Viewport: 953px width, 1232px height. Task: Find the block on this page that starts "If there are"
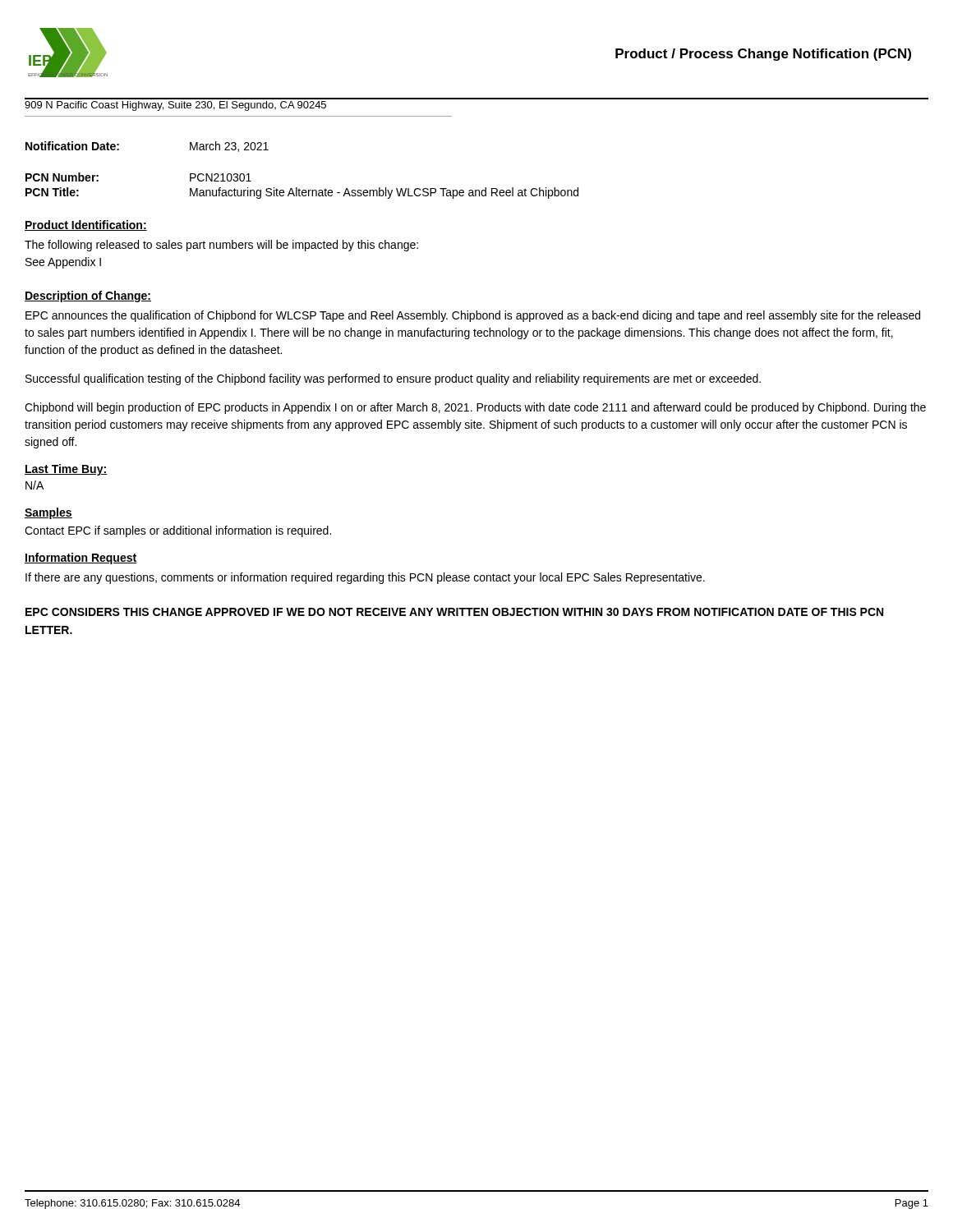pos(365,577)
